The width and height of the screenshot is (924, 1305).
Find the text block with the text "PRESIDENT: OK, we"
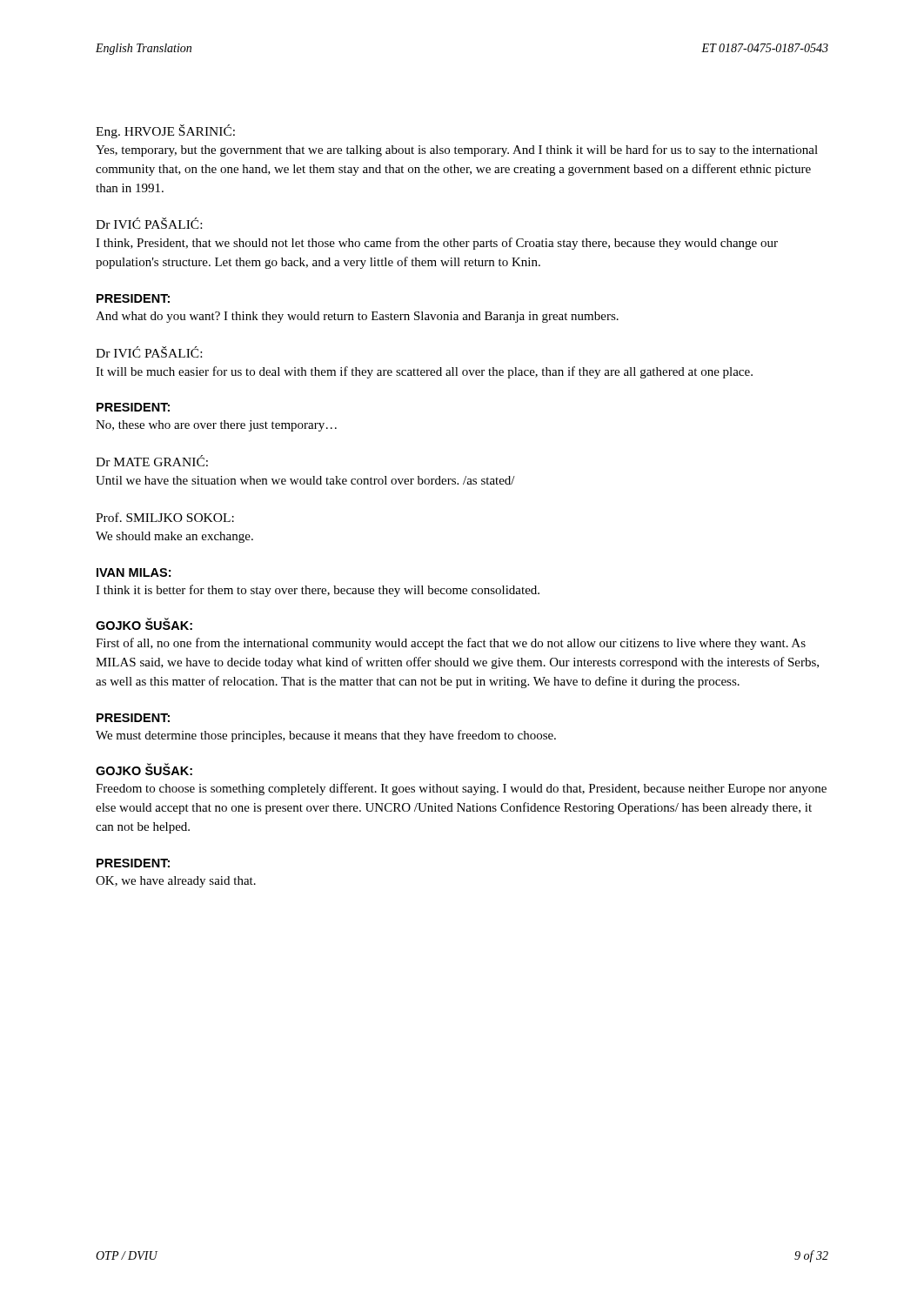[x=133, y=863]
